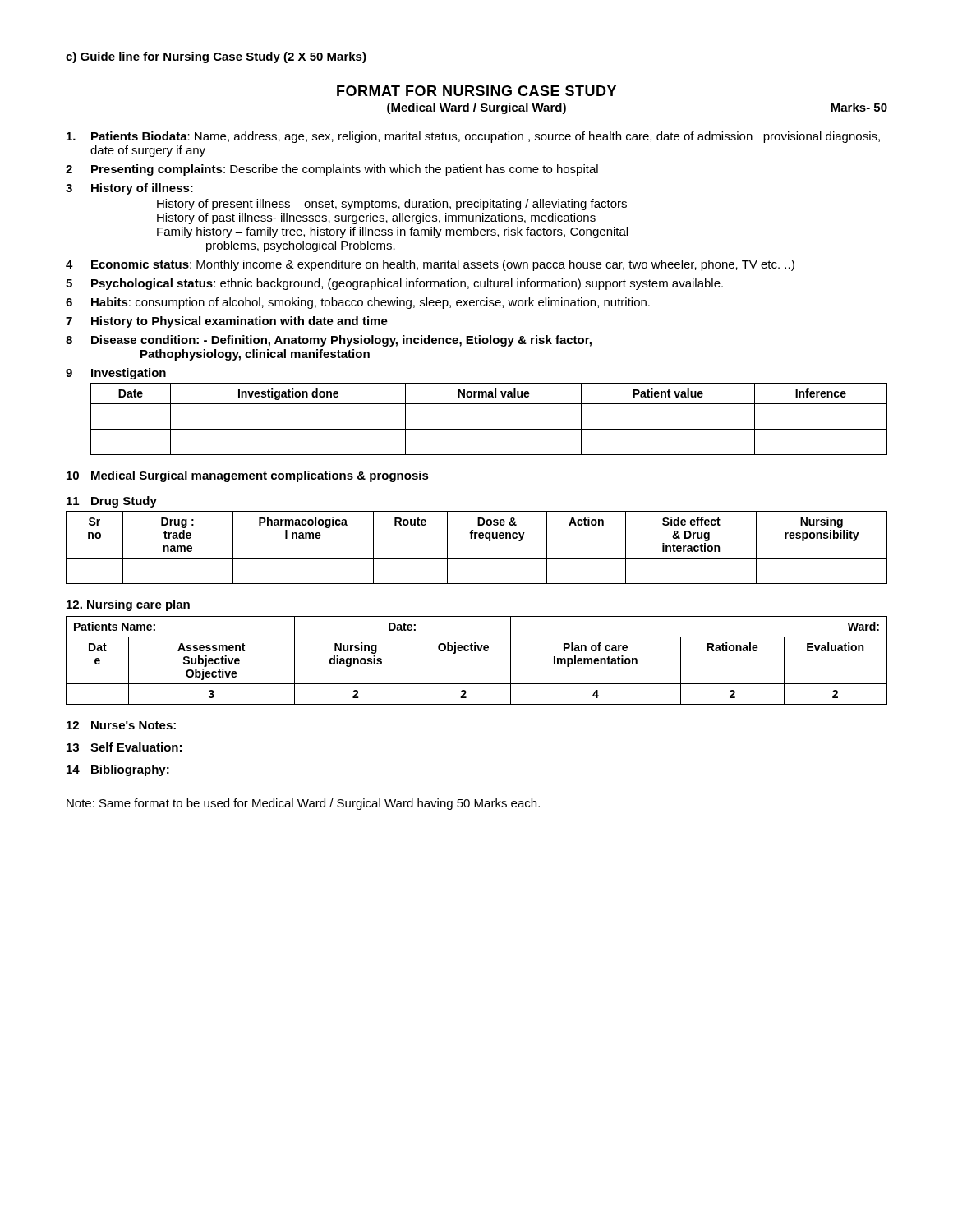This screenshot has height=1232, width=953.
Task: Find the table that mentions "Dat e"
Action: point(476,660)
